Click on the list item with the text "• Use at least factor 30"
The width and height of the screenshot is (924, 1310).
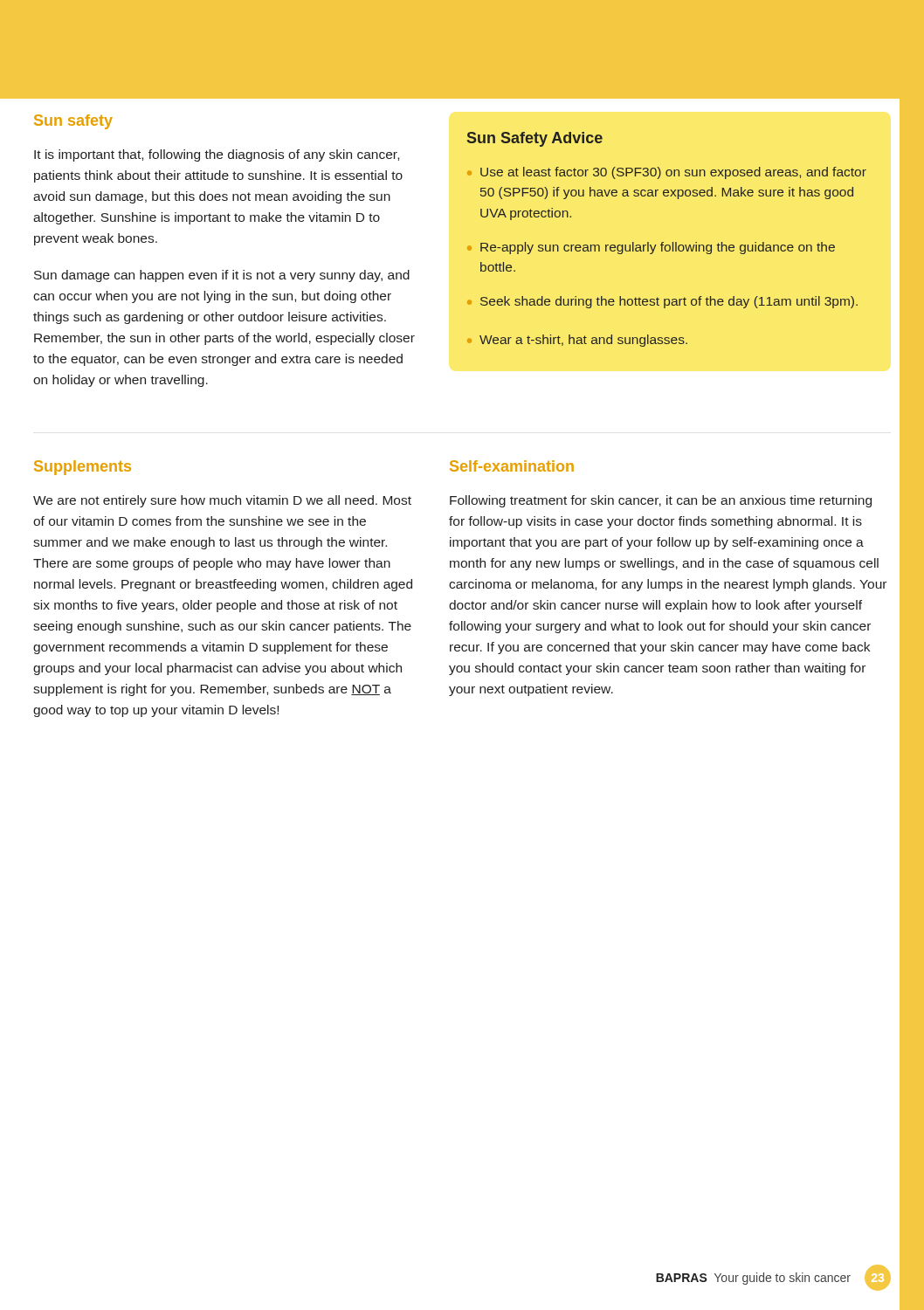click(x=670, y=192)
